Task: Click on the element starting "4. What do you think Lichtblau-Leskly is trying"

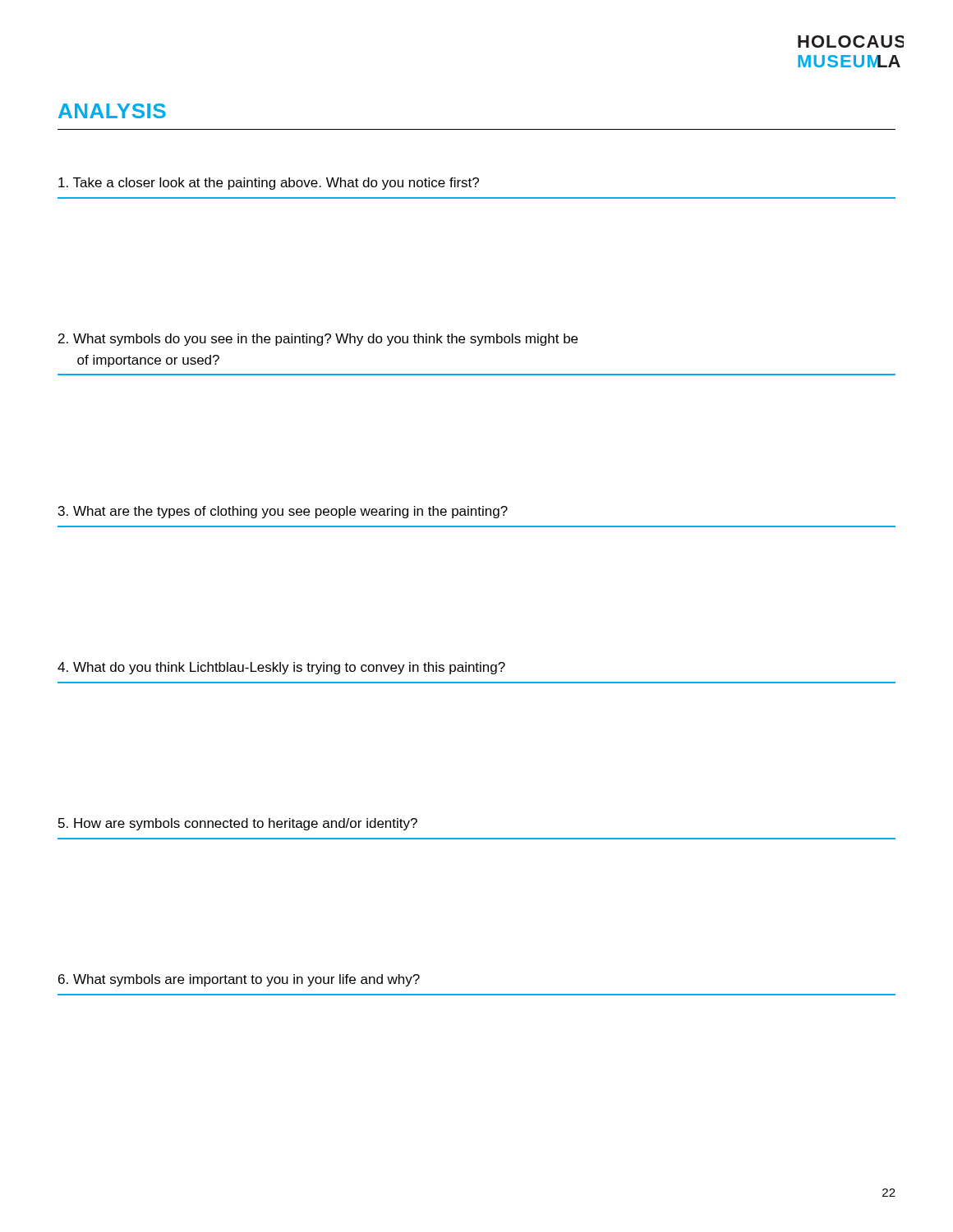Action: (x=476, y=670)
